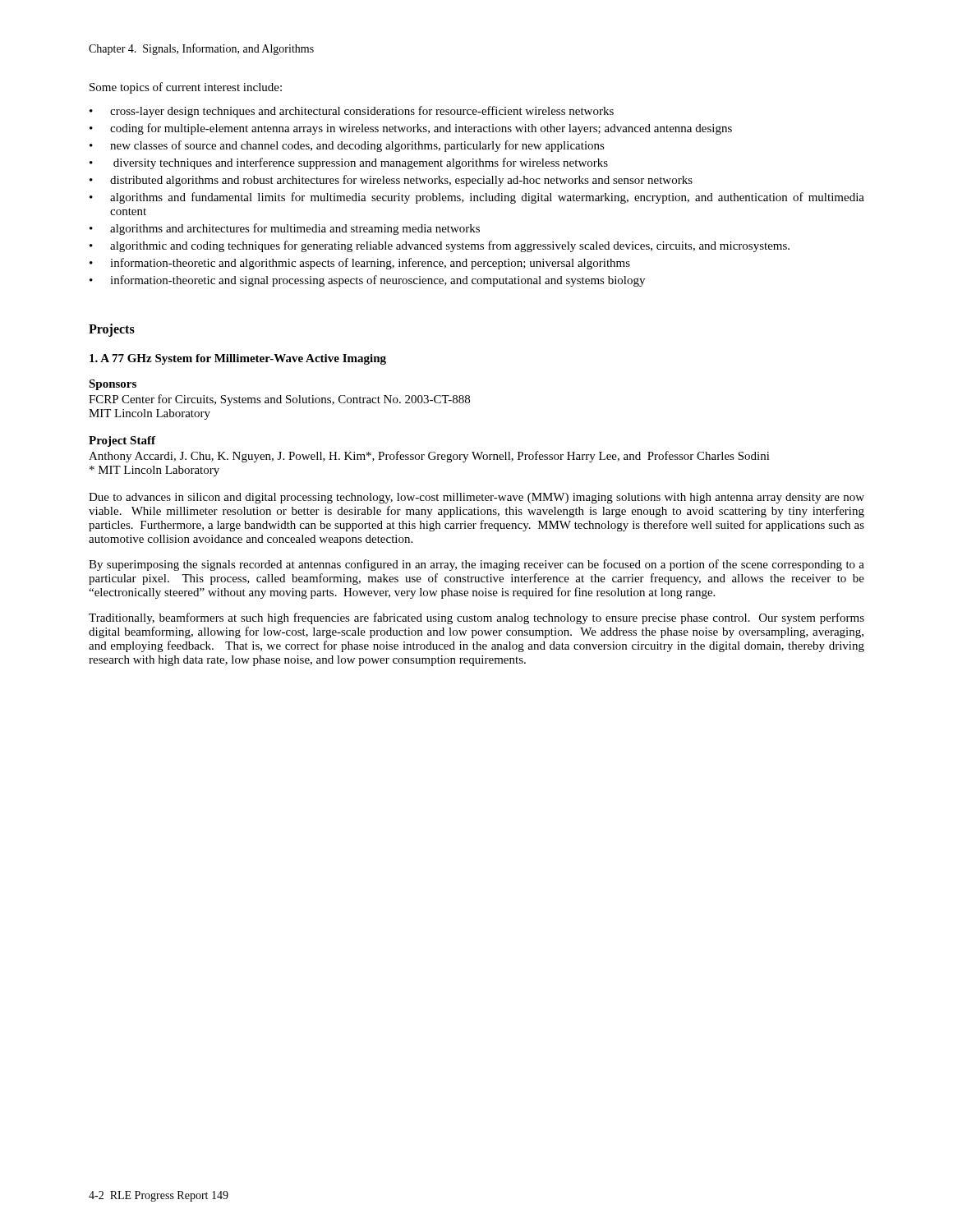Where is the passage that starts "FCRP Center for Circuits,"?
The width and height of the screenshot is (953, 1232).
pyautogui.click(x=280, y=406)
